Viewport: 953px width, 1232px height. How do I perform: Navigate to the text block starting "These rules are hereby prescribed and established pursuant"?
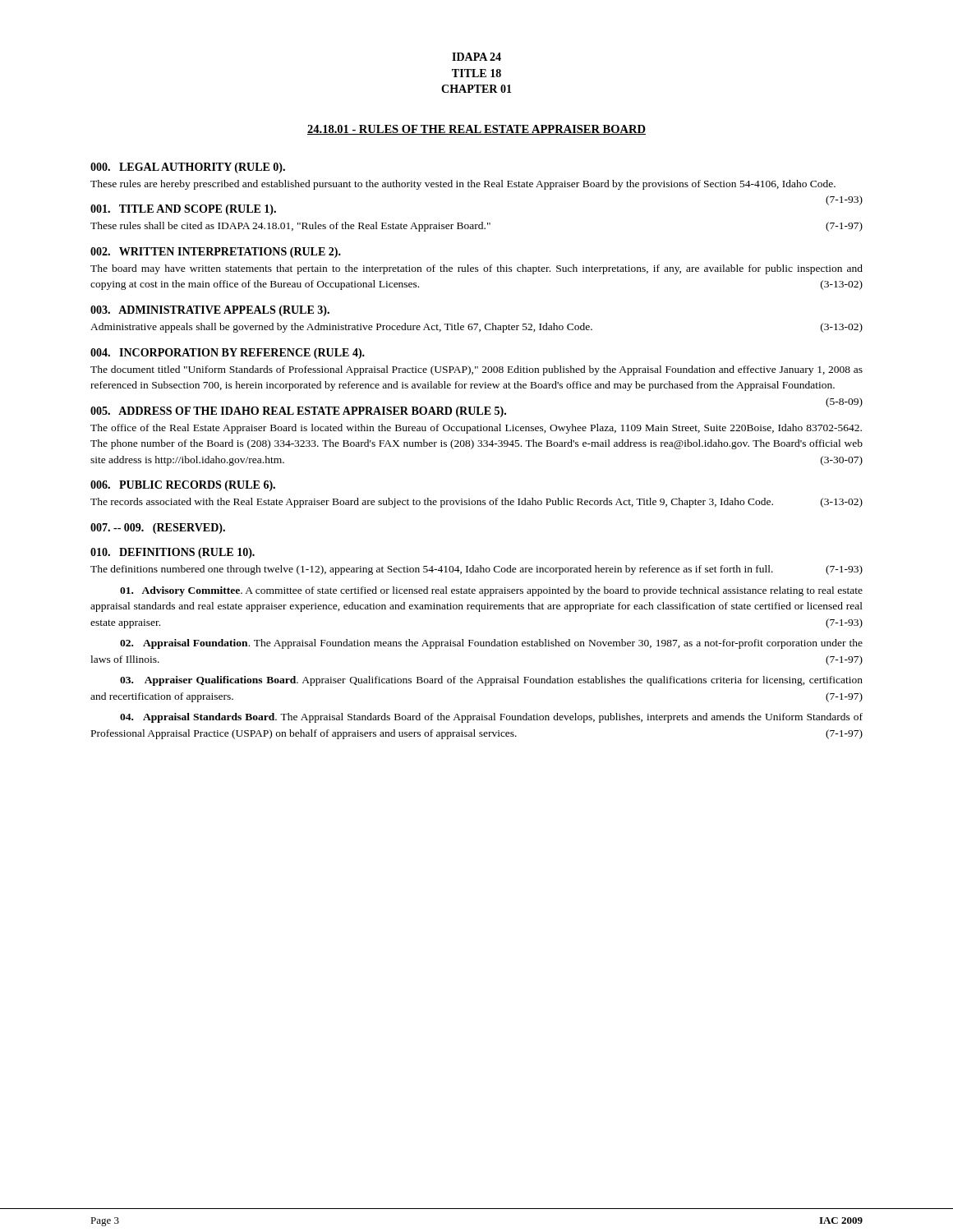(476, 184)
